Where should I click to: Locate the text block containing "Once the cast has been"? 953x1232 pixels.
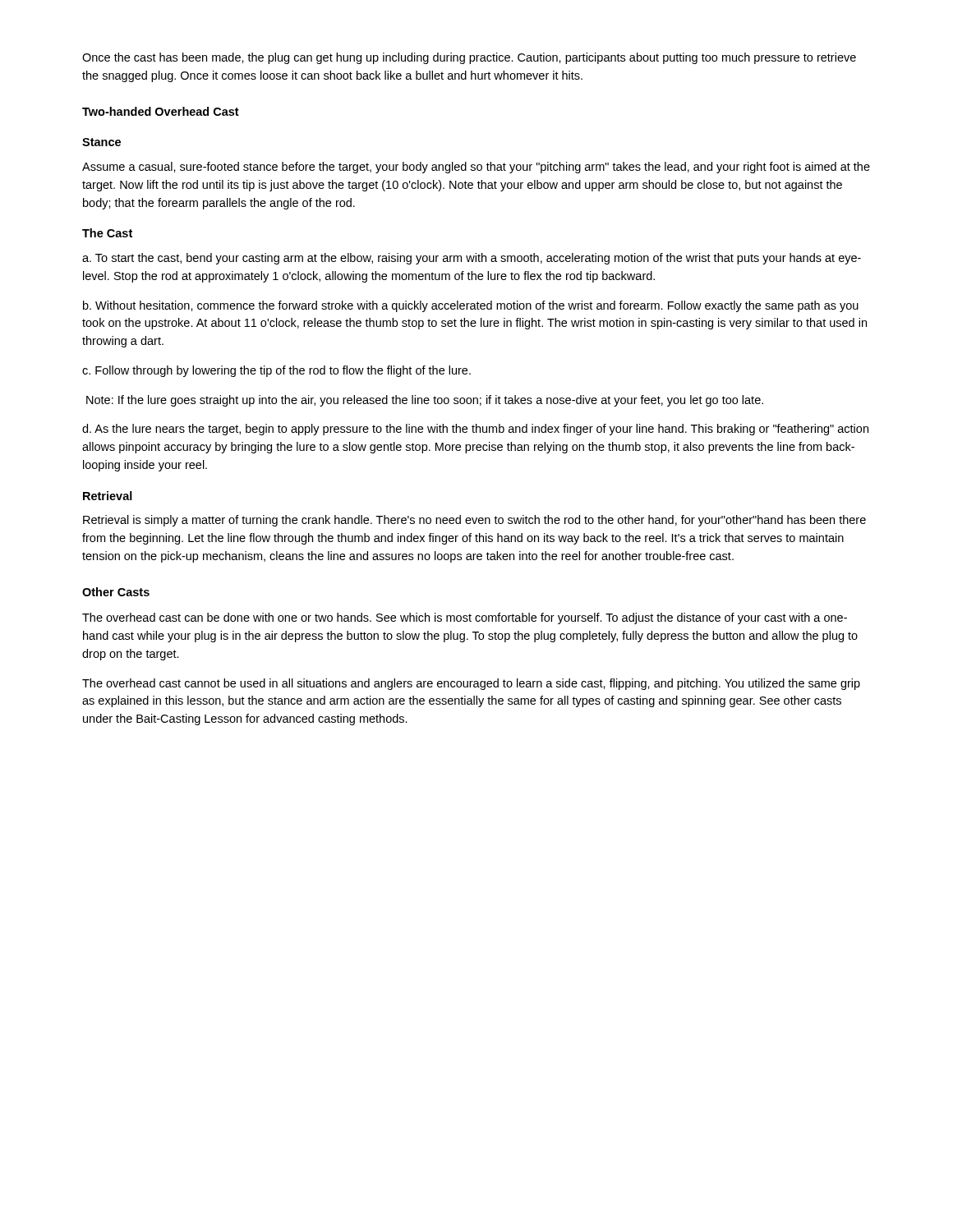tap(469, 66)
